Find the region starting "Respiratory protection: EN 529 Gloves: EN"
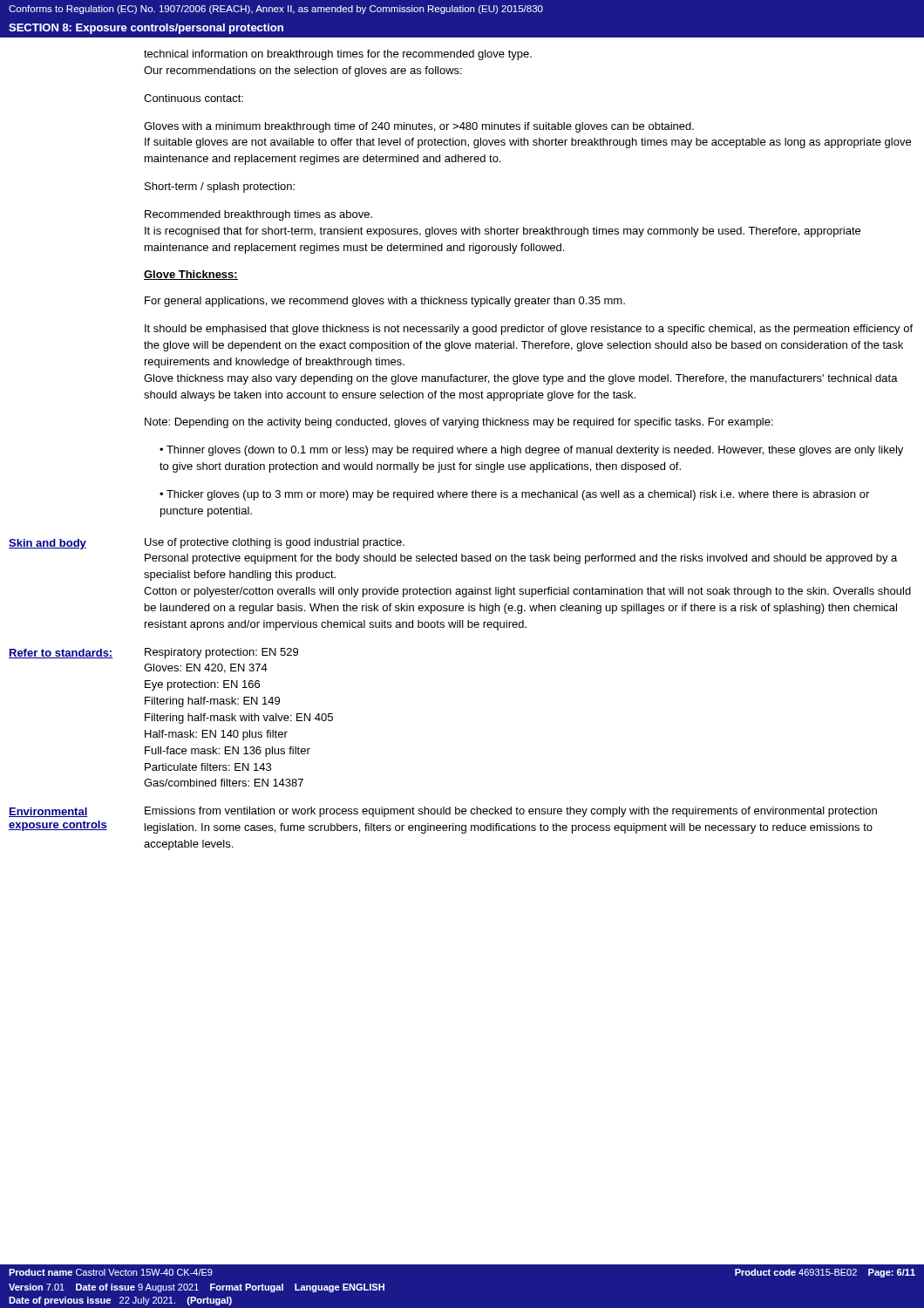Screen dimensions: 1308x924 tap(221, 653)
